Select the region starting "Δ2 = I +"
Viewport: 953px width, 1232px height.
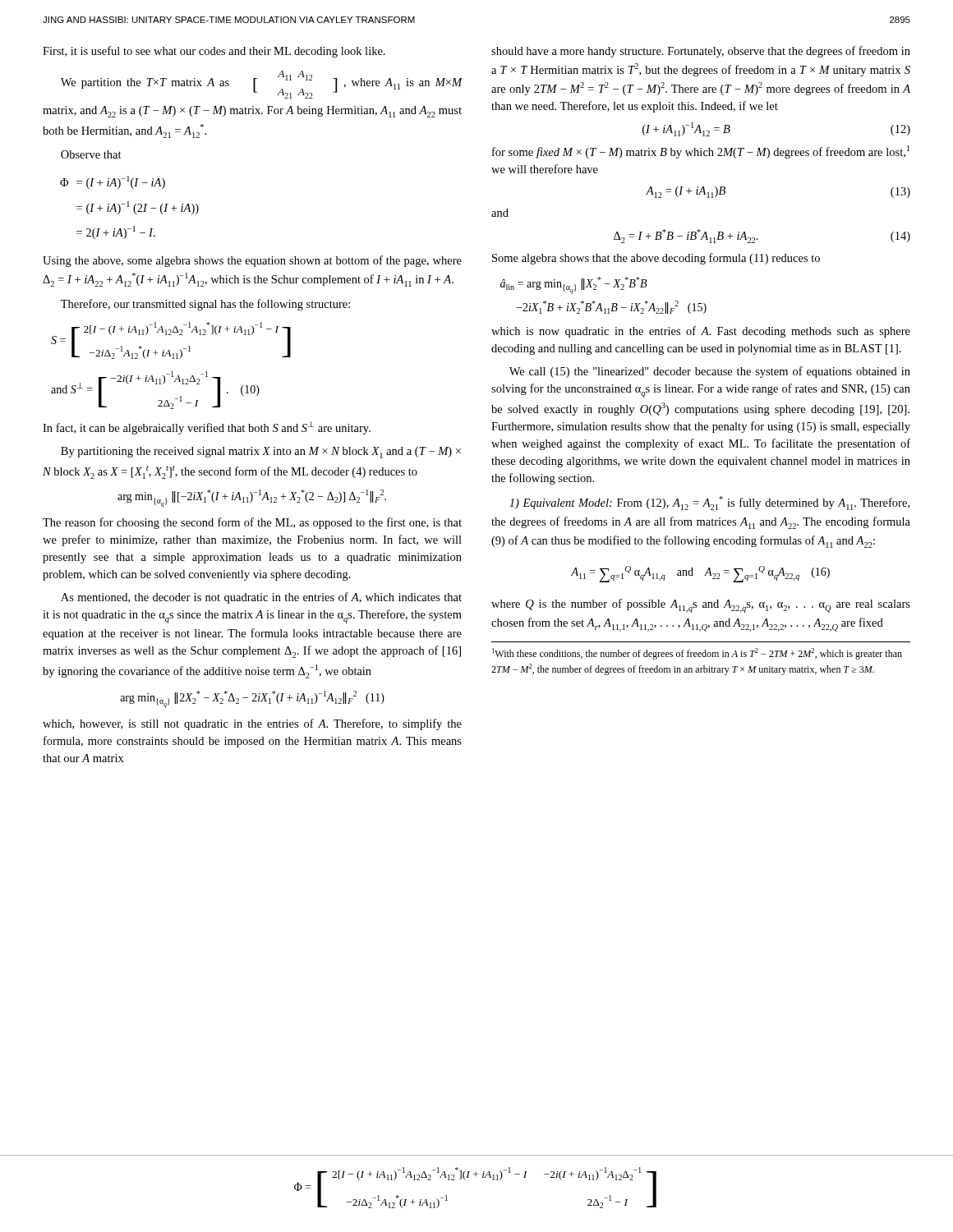(x=701, y=236)
